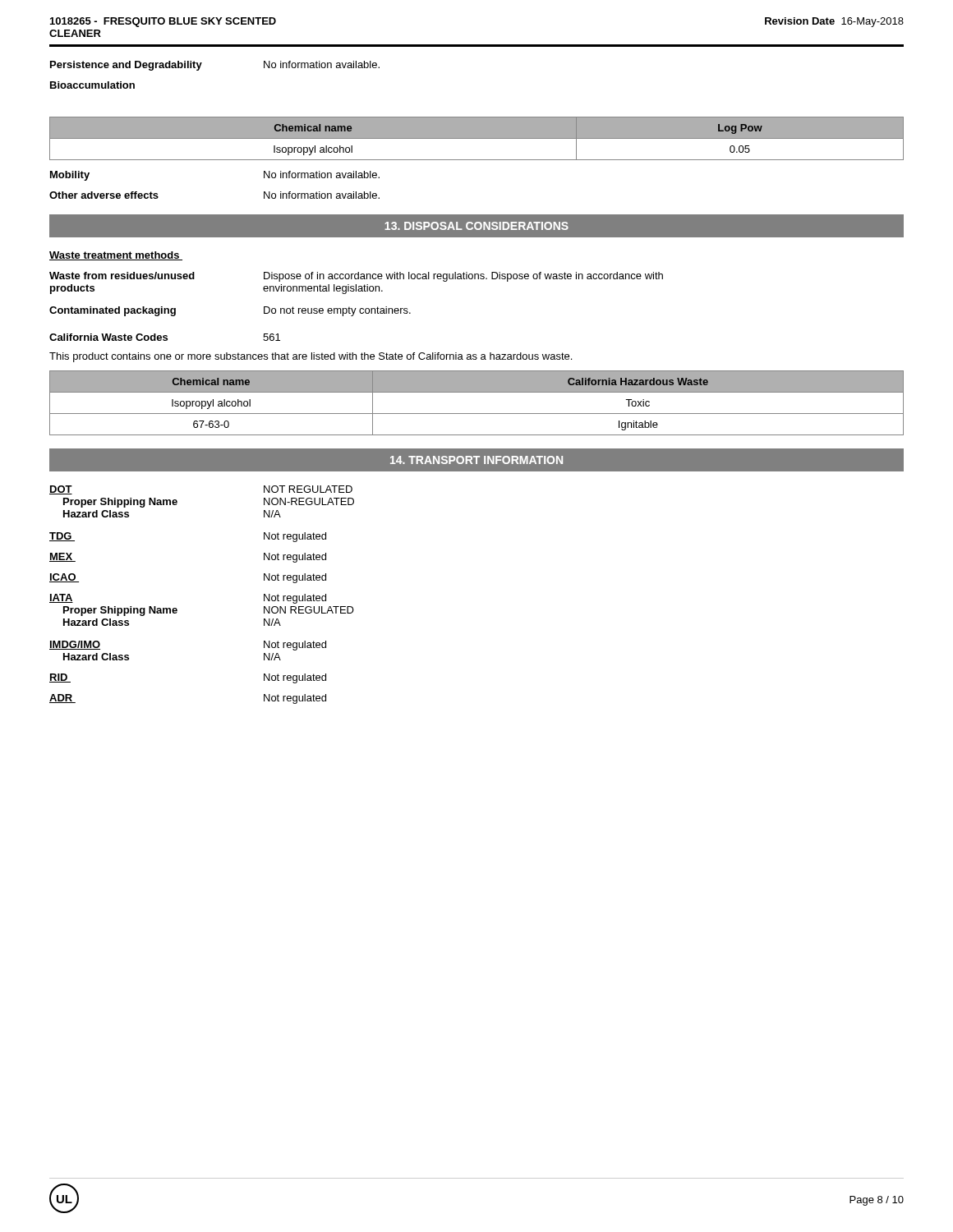Image resolution: width=953 pixels, height=1232 pixels.
Task: Select the text block with the text "IATA Proper Shipping Name"
Action: [x=62, y=598]
